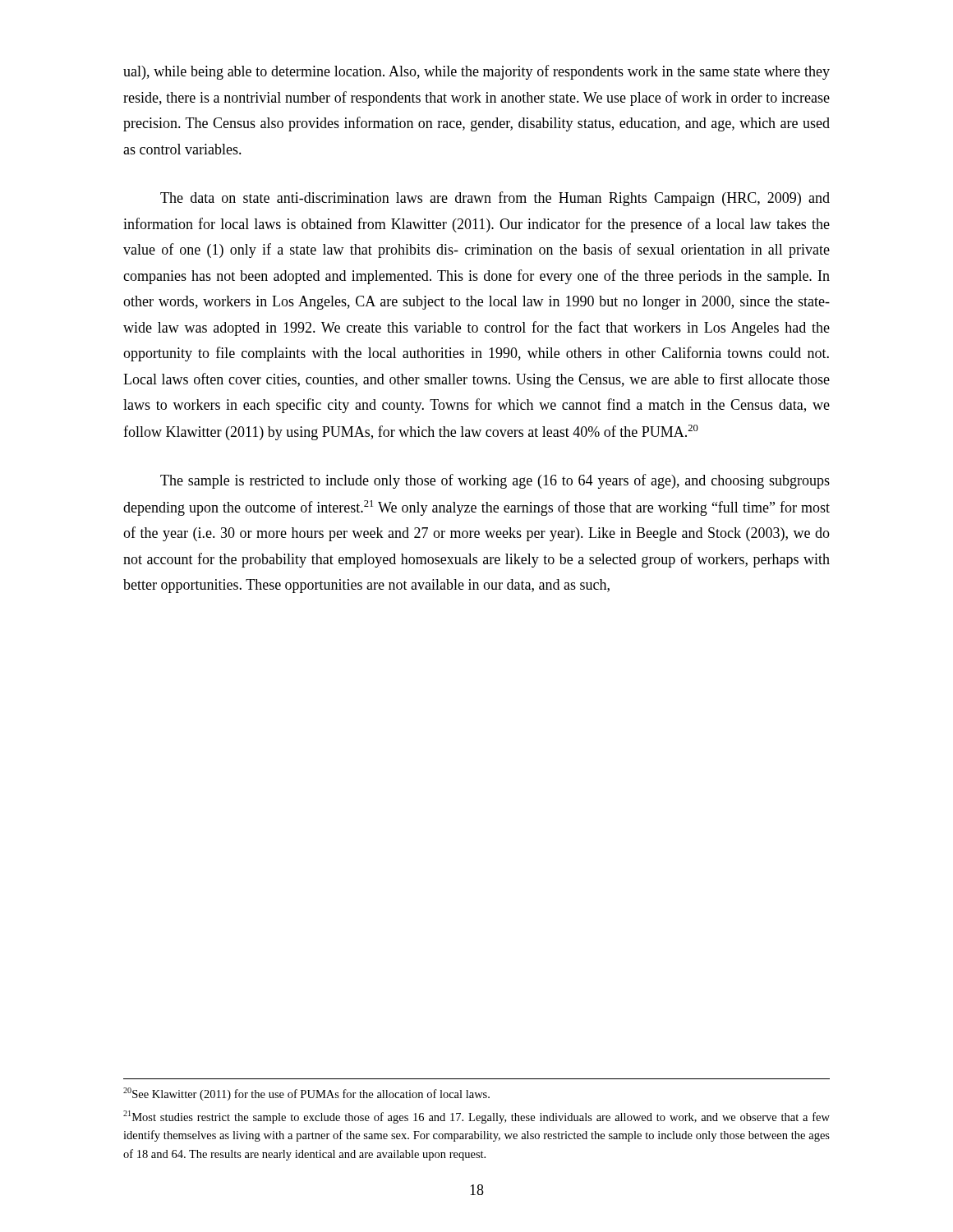Navigate to the passage starting "ual), while being able"
This screenshot has height=1232, width=953.
tap(476, 111)
